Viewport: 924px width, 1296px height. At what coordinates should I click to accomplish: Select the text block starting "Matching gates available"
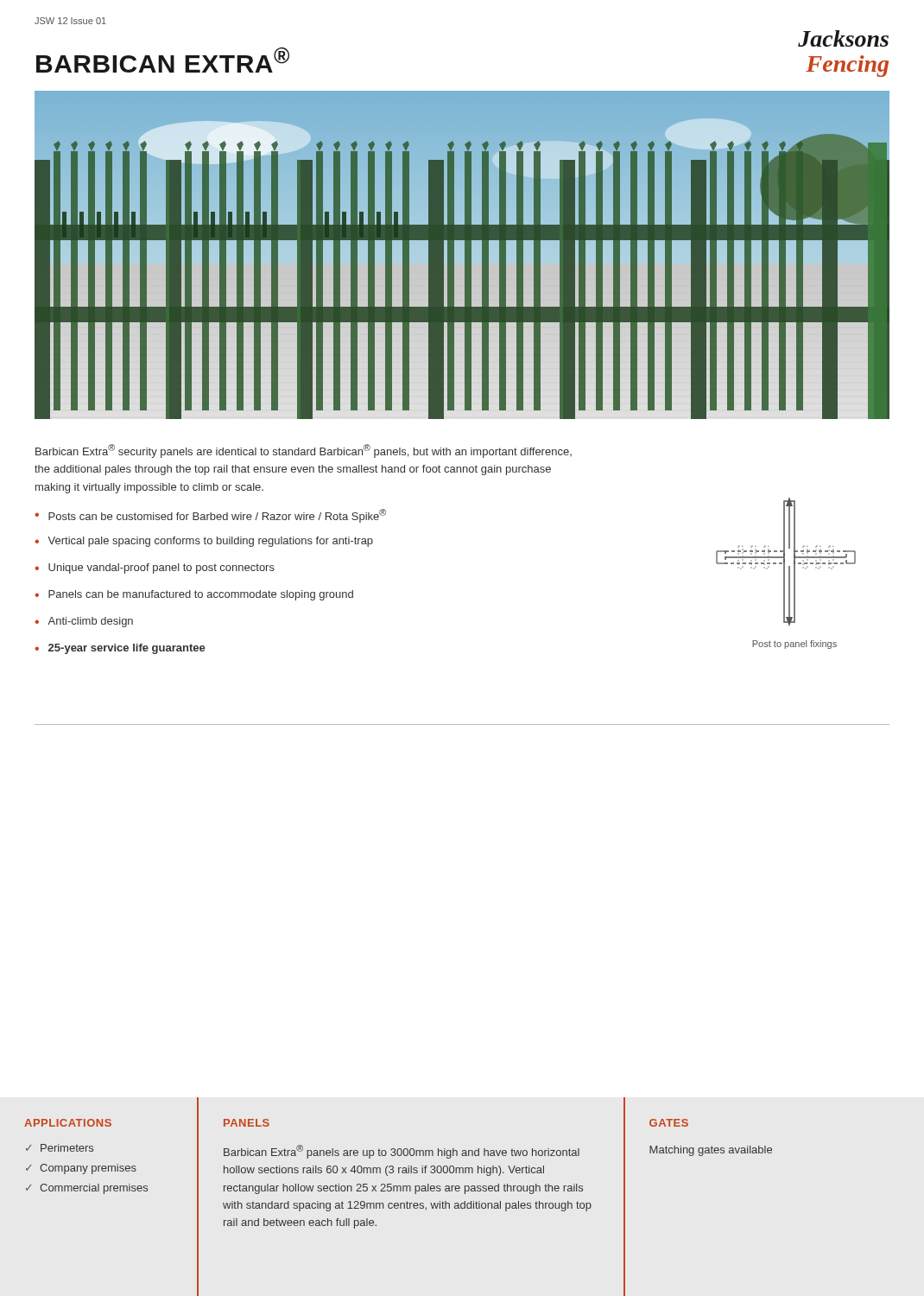[x=711, y=1150]
